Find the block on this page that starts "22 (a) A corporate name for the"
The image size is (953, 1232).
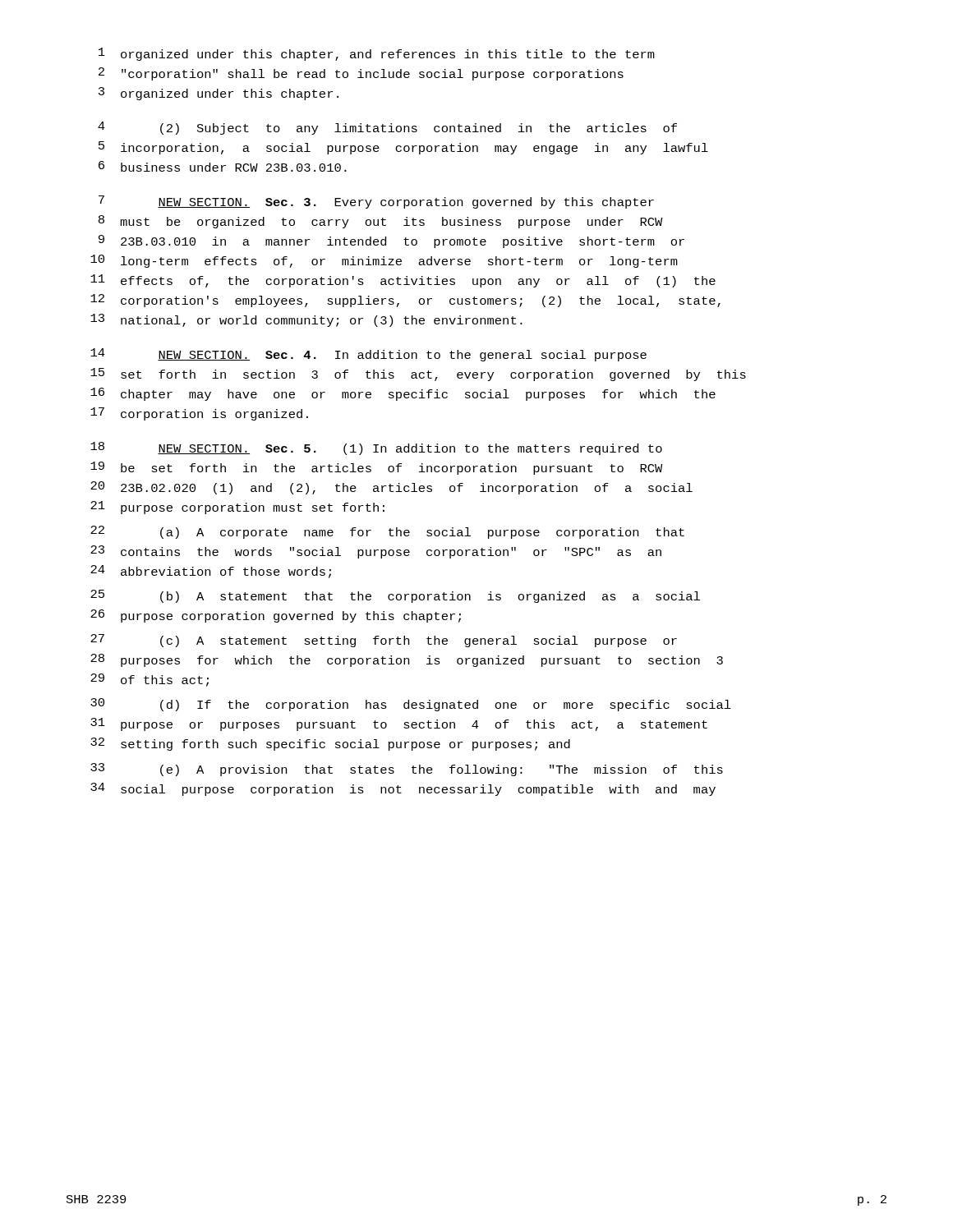click(476, 553)
